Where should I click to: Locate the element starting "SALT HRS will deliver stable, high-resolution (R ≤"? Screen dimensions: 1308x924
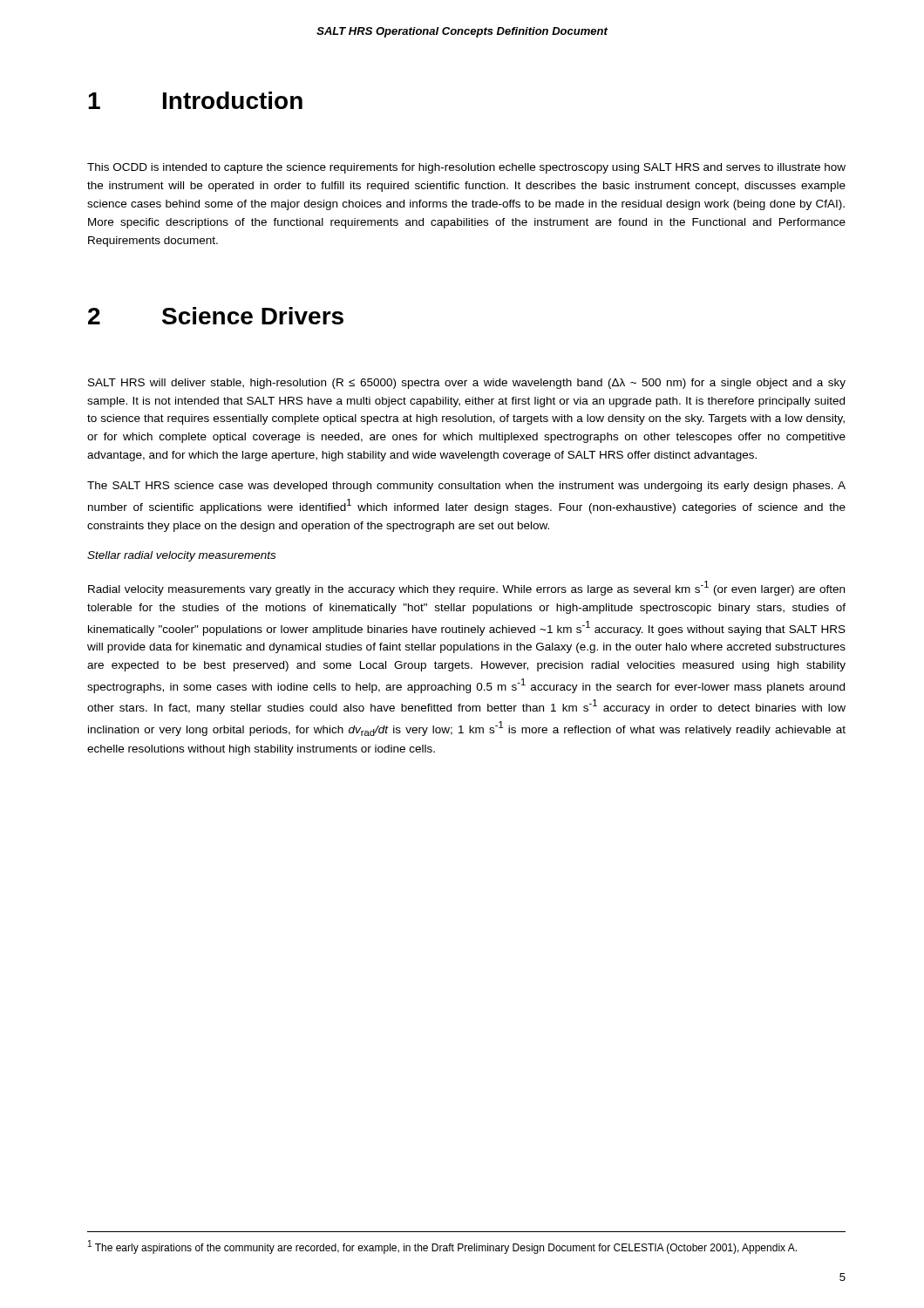pyautogui.click(x=466, y=419)
